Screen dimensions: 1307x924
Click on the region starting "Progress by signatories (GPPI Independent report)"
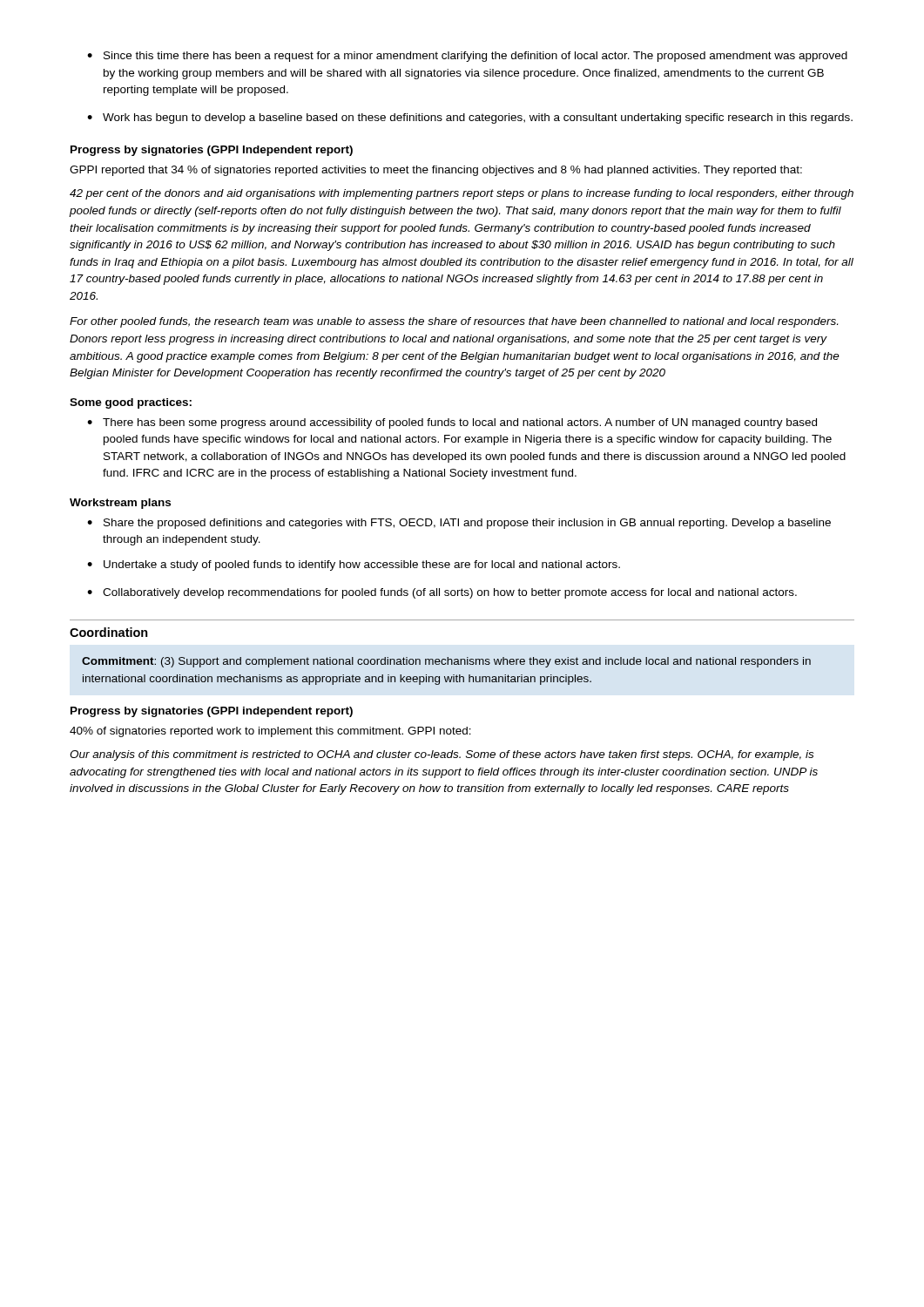211,149
